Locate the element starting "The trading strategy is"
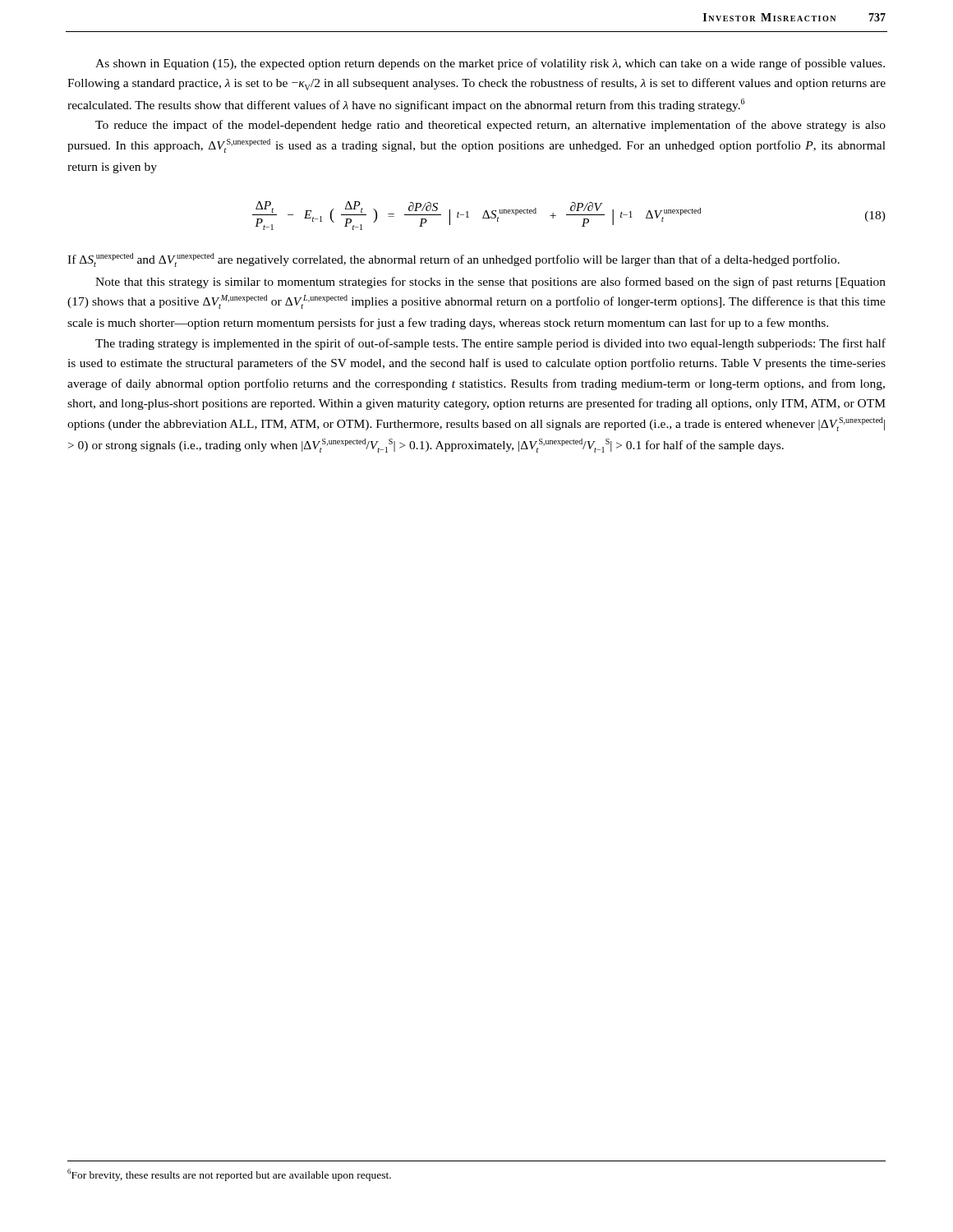Viewport: 953px width, 1232px height. [476, 395]
